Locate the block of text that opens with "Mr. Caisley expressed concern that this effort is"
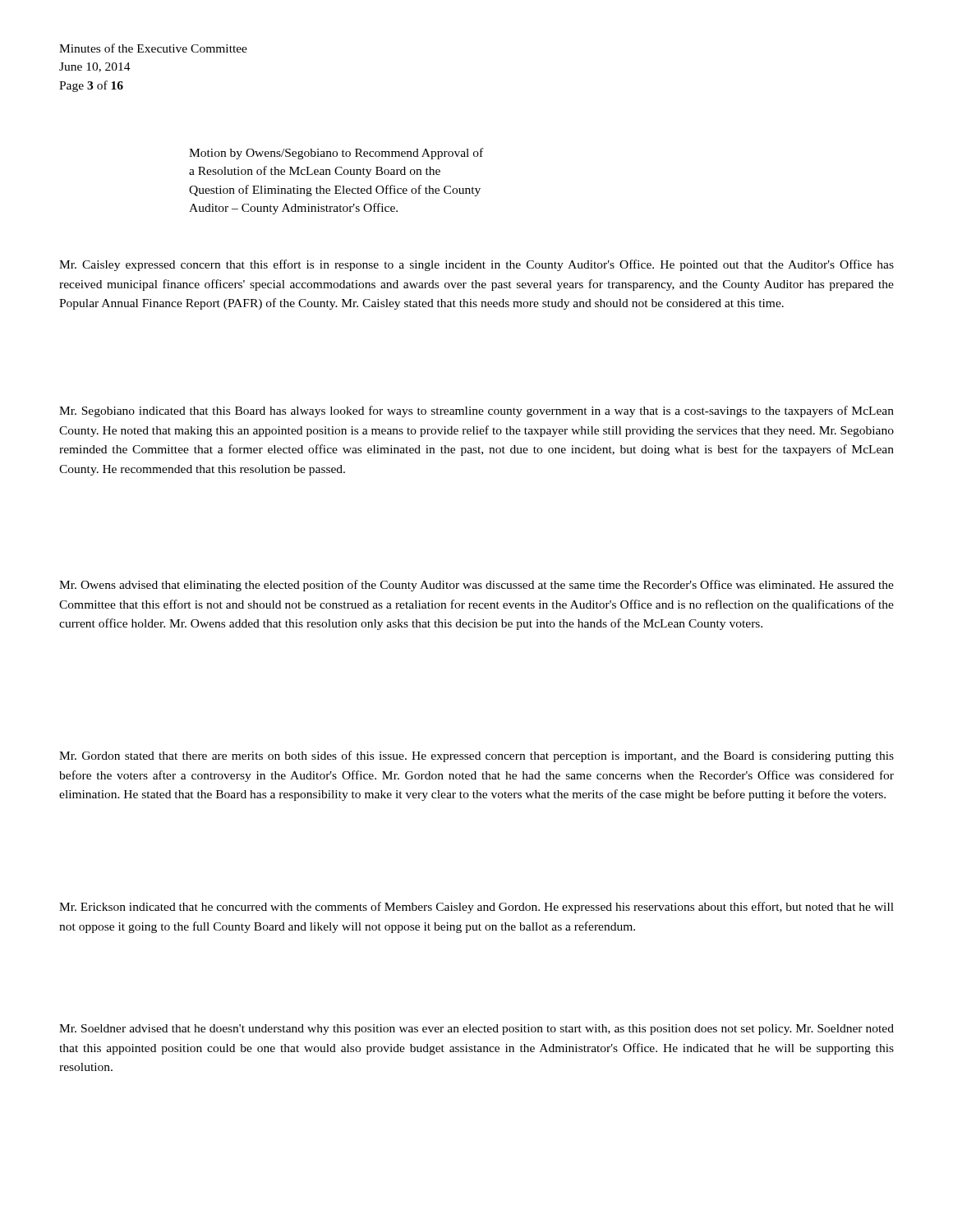The height and width of the screenshot is (1232, 953). click(x=476, y=283)
